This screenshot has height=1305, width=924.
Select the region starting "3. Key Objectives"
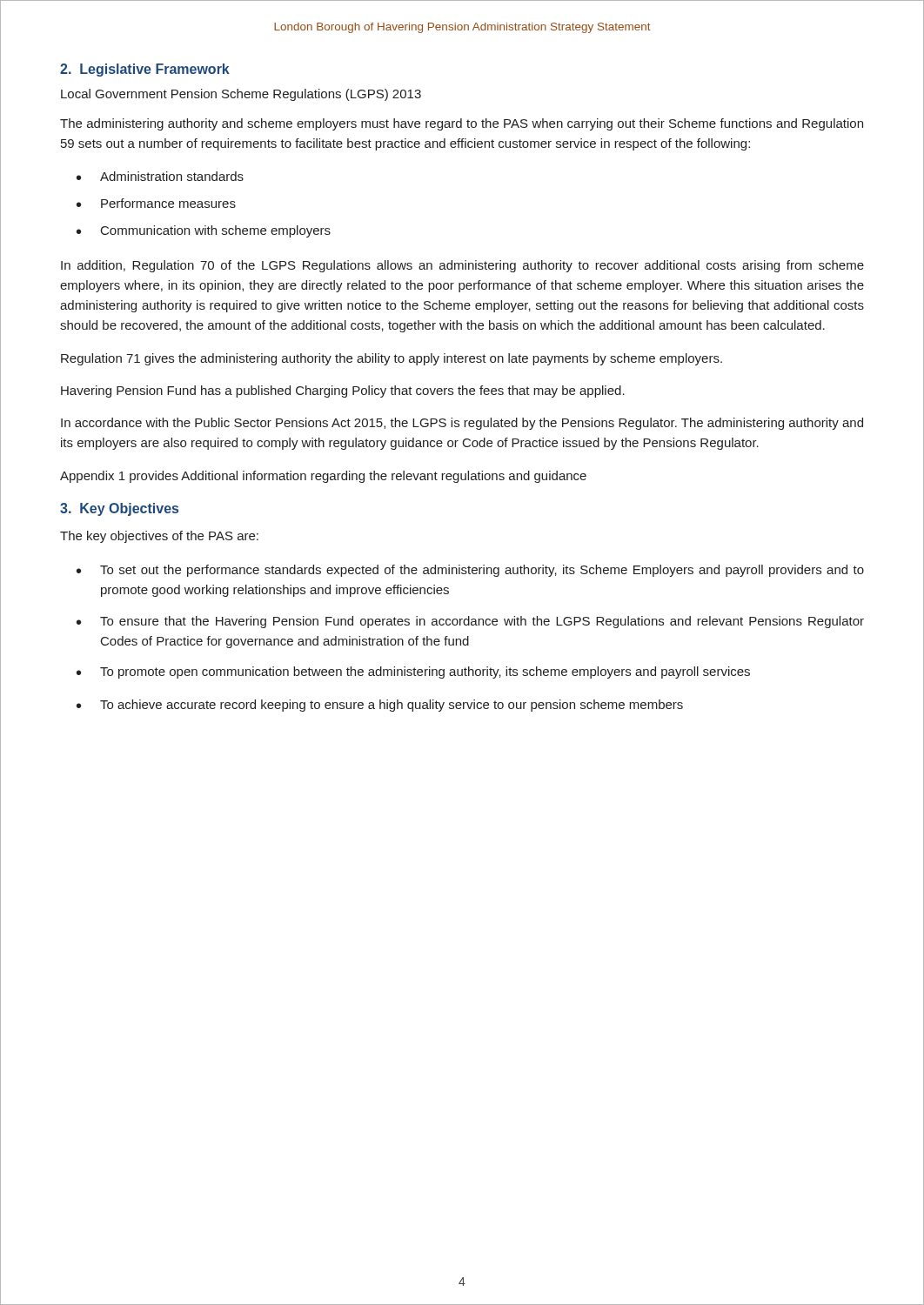coord(120,508)
